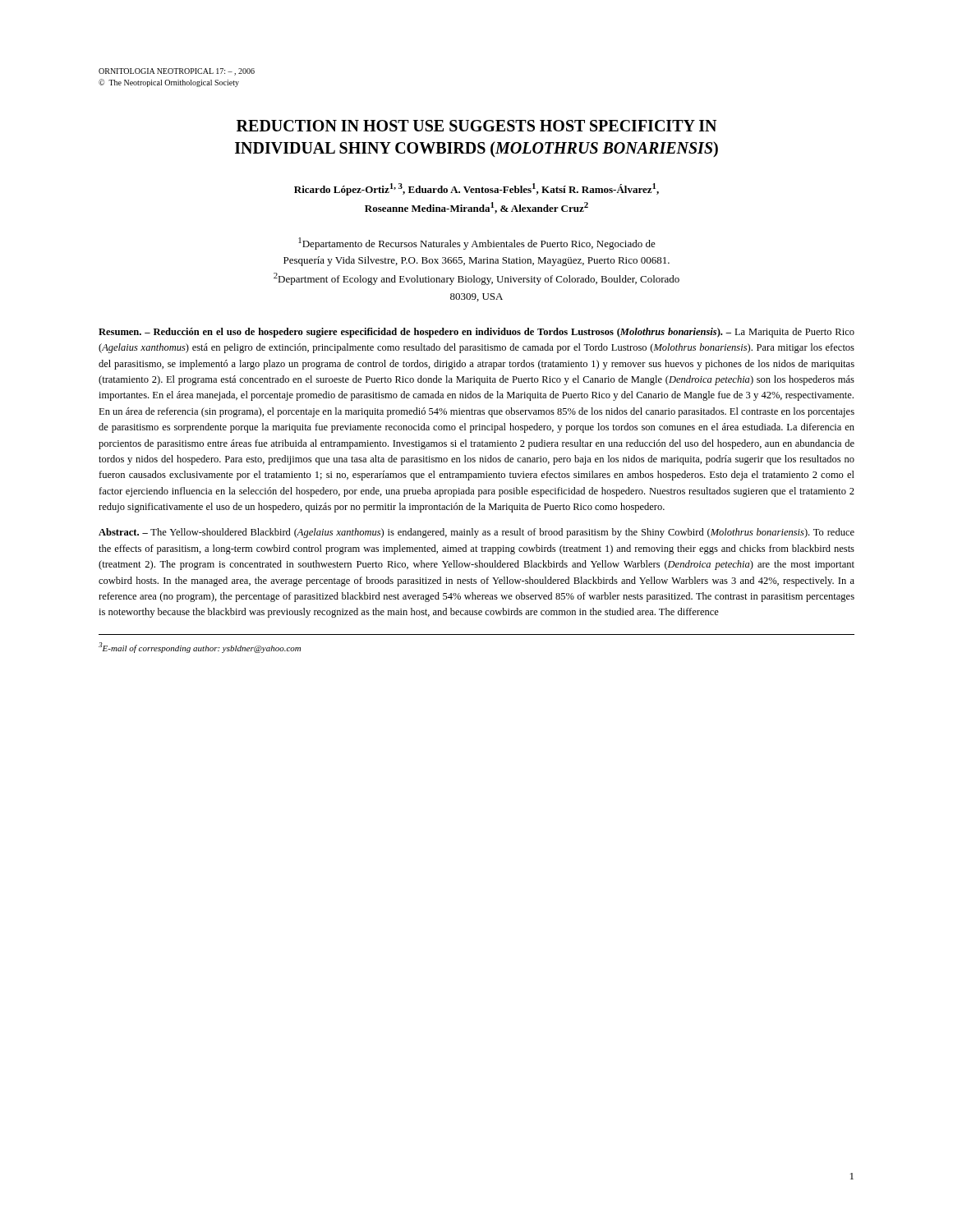This screenshot has height=1232, width=953.
Task: Navigate to the element starting "1Departamento de Recursos Naturales y Ambientales"
Action: [x=476, y=268]
